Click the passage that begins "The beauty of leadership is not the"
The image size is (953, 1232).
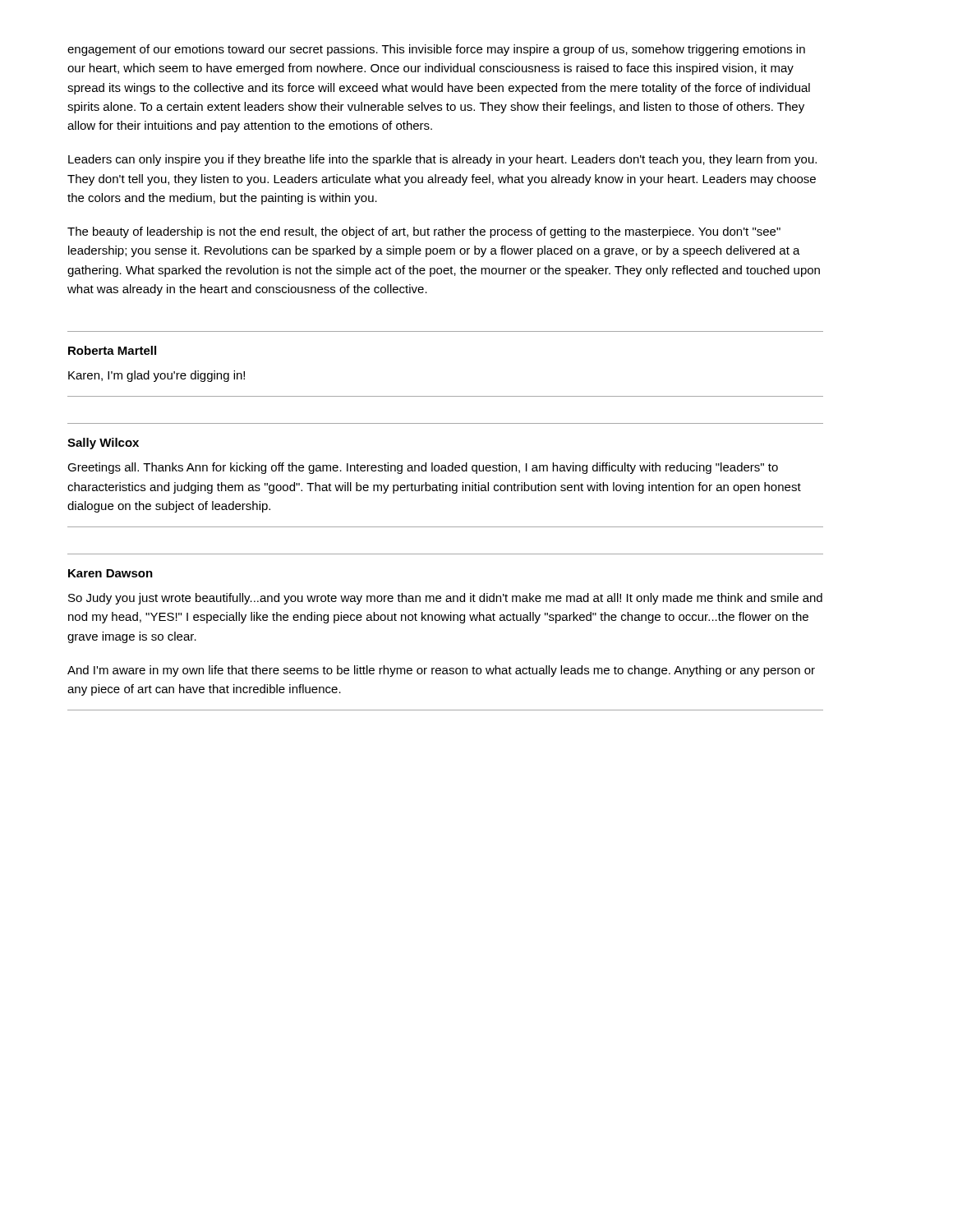click(x=444, y=260)
